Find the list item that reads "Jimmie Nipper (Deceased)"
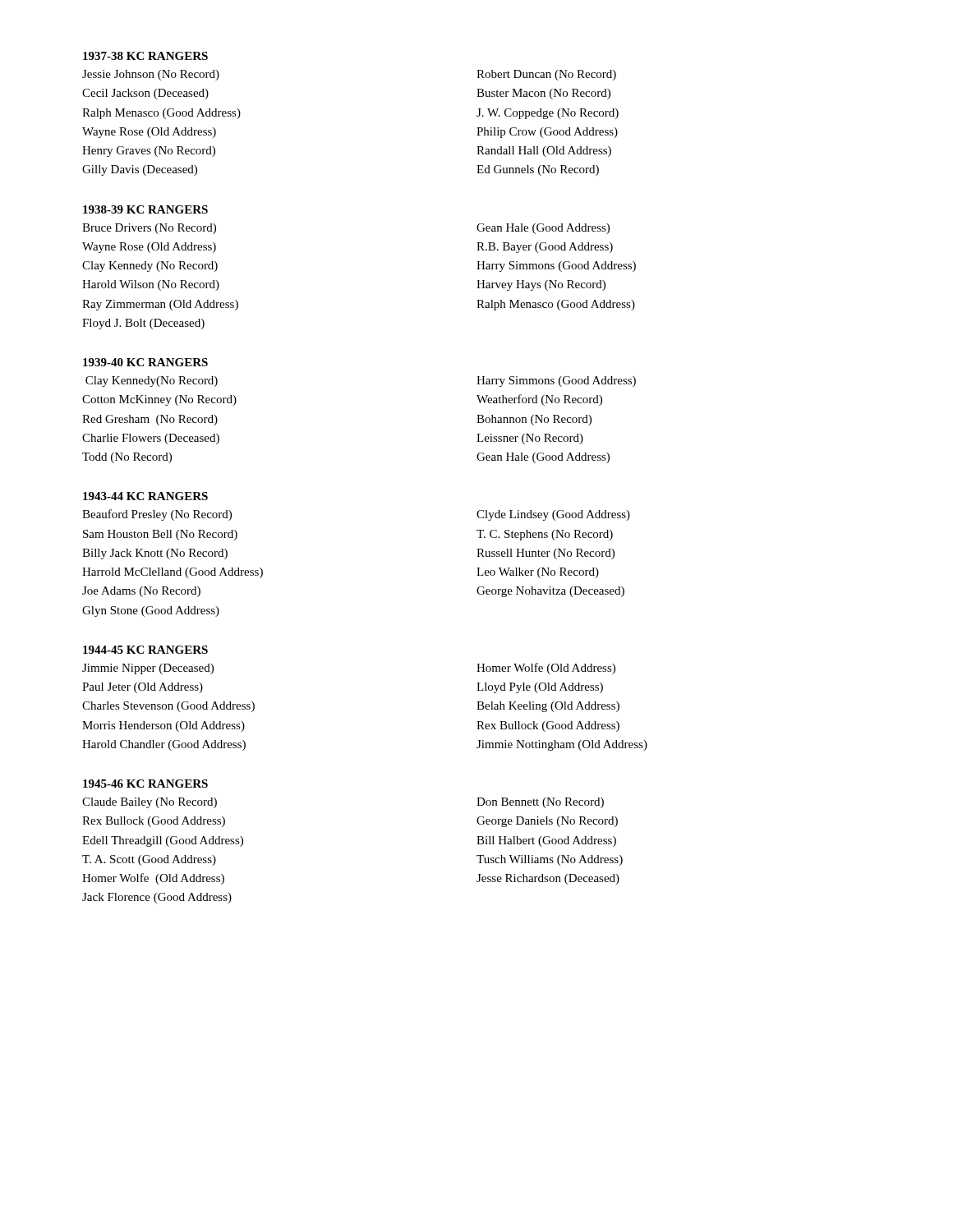953x1232 pixels. click(148, 668)
